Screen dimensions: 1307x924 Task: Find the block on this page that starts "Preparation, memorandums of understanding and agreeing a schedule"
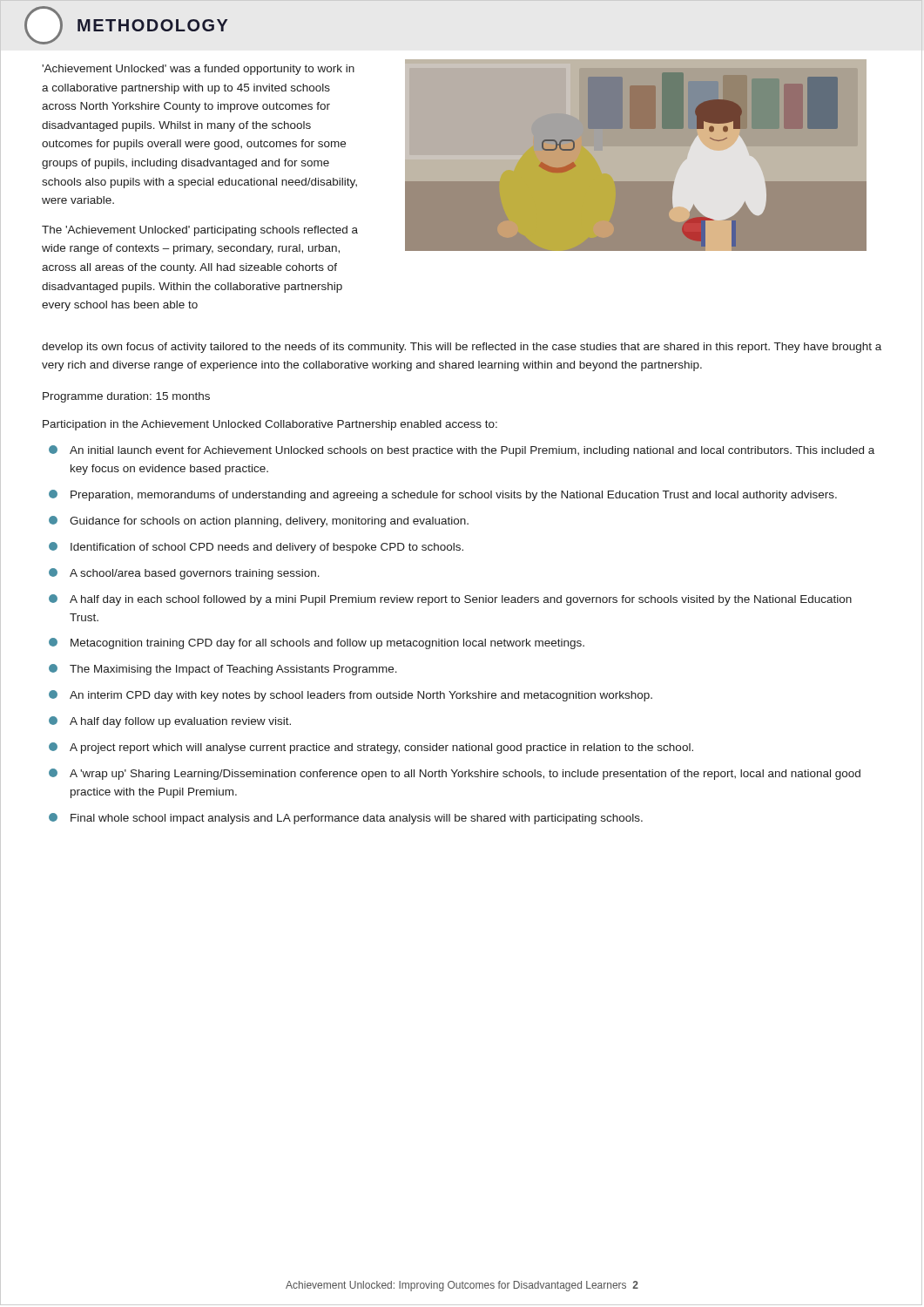[x=466, y=495]
